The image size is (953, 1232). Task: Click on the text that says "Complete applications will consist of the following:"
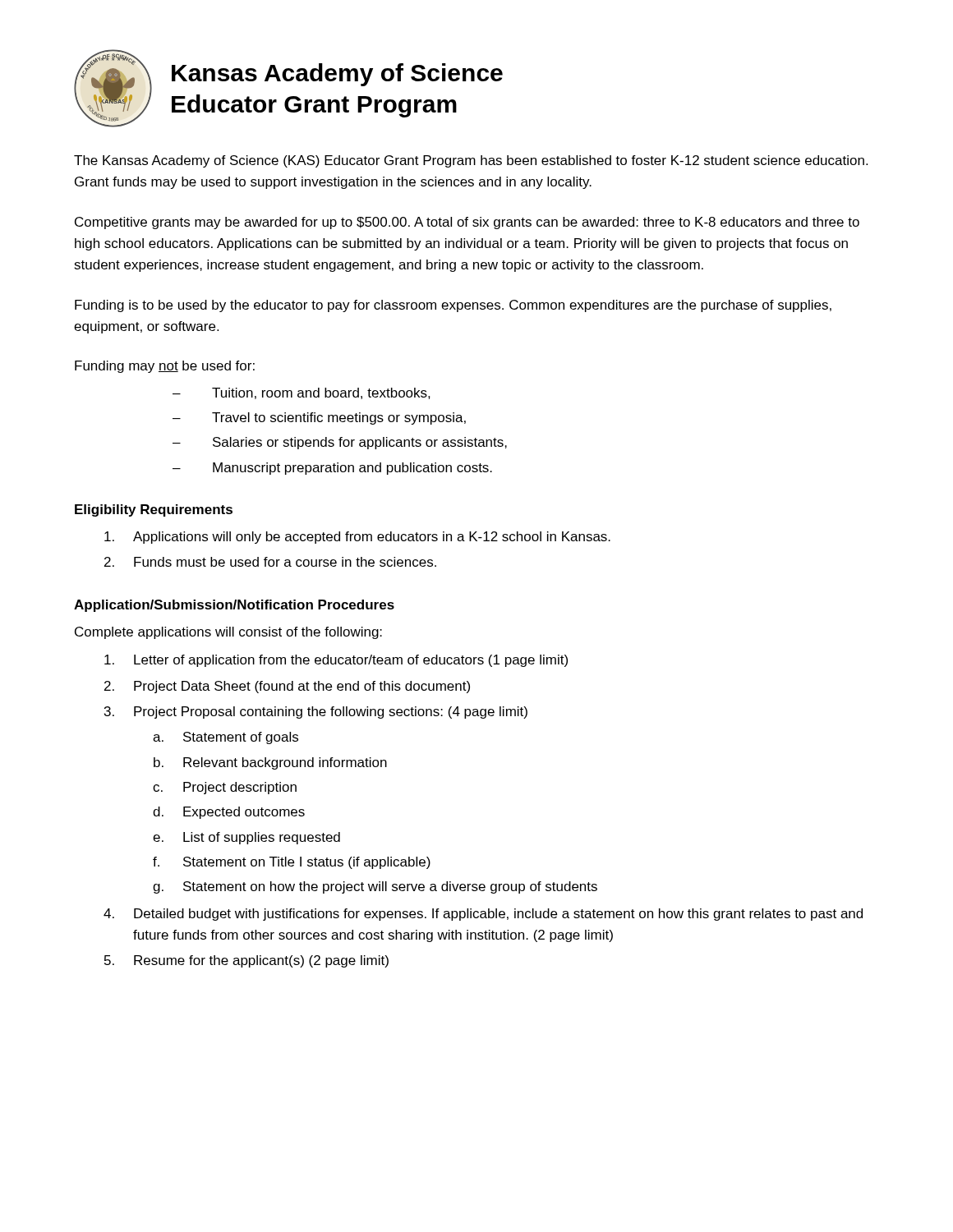(228, 632)
